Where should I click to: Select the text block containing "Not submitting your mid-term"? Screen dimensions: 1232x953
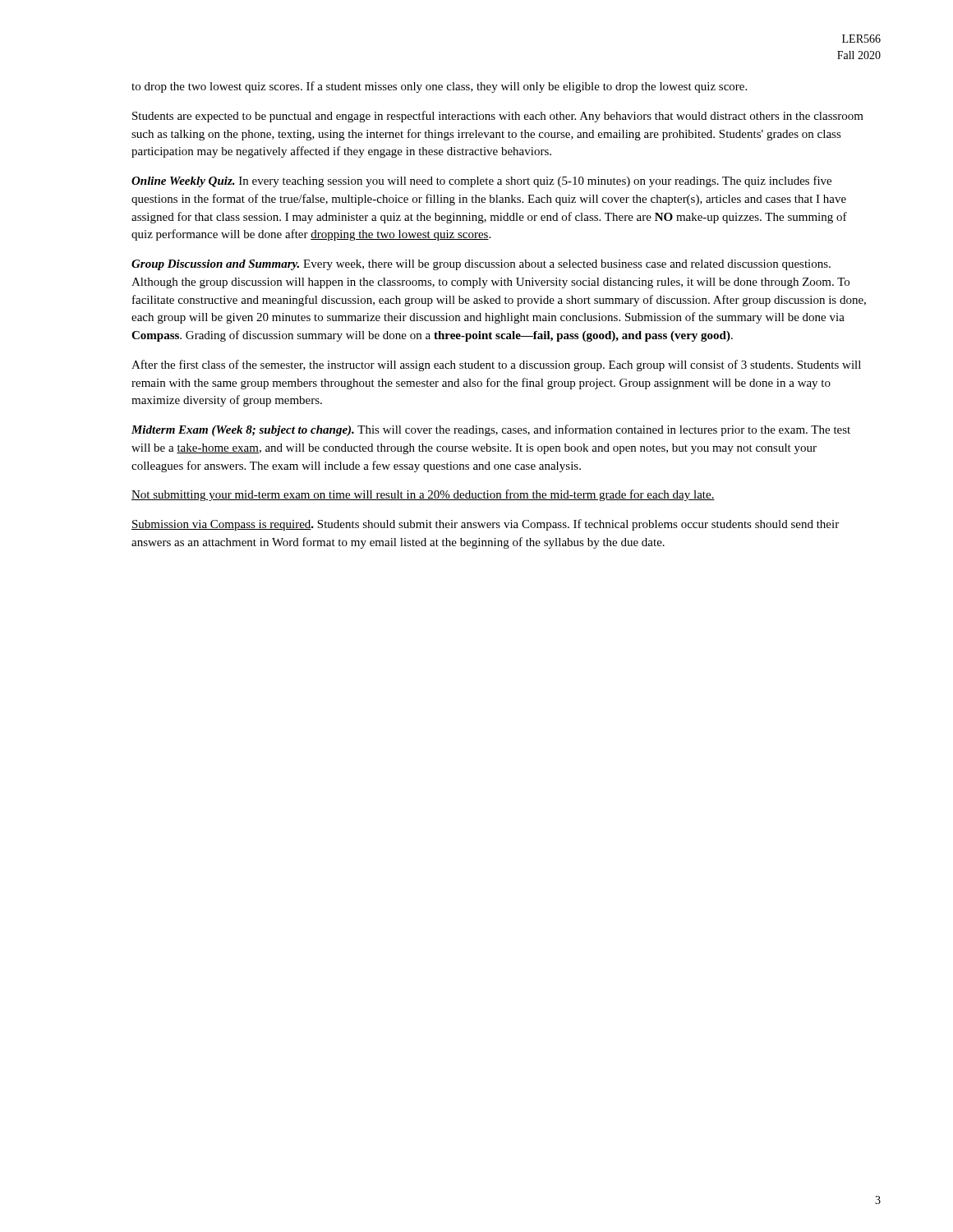(x=423, y=495)
